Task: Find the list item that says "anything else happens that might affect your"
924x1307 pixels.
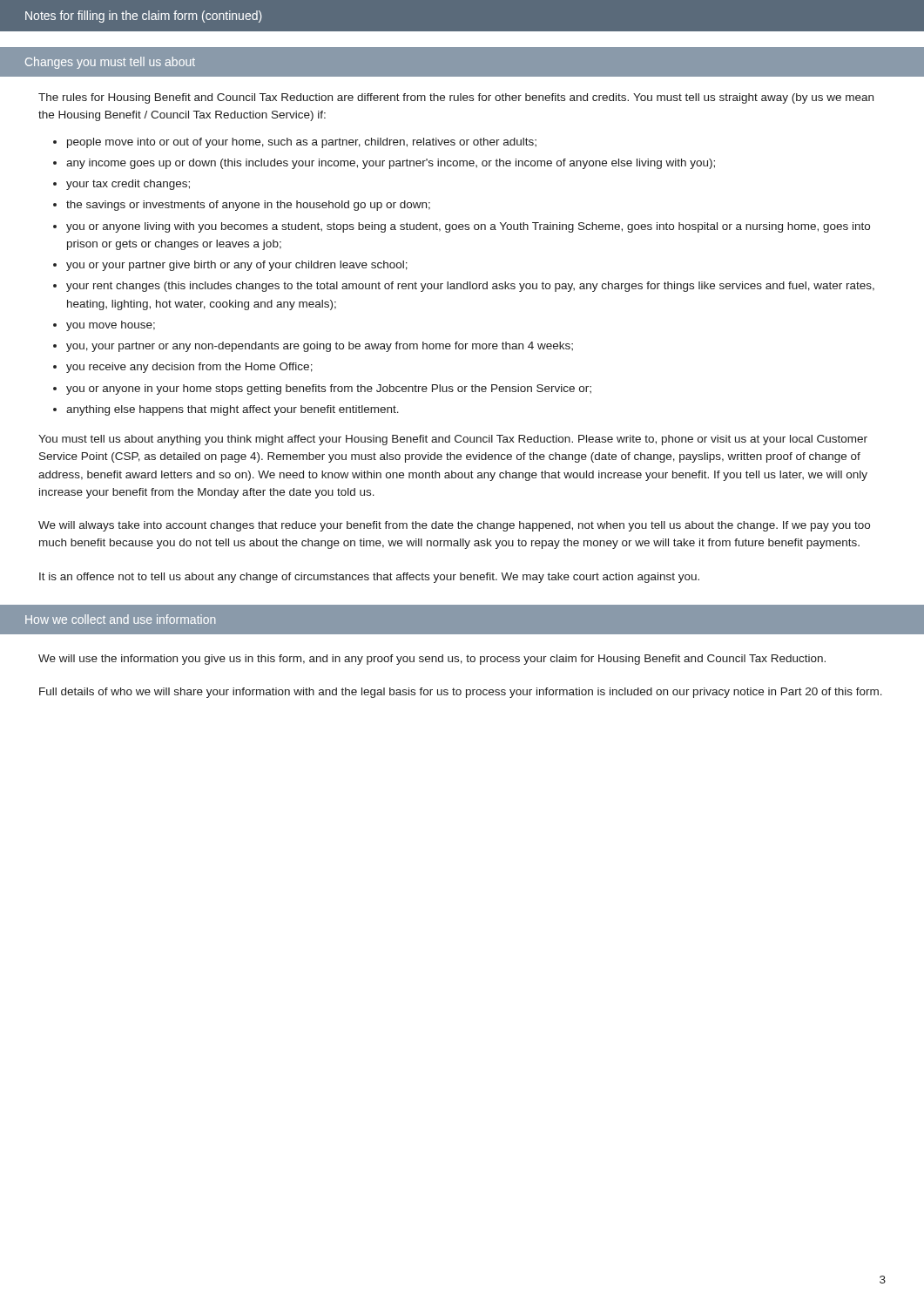Action: [233, 409]
